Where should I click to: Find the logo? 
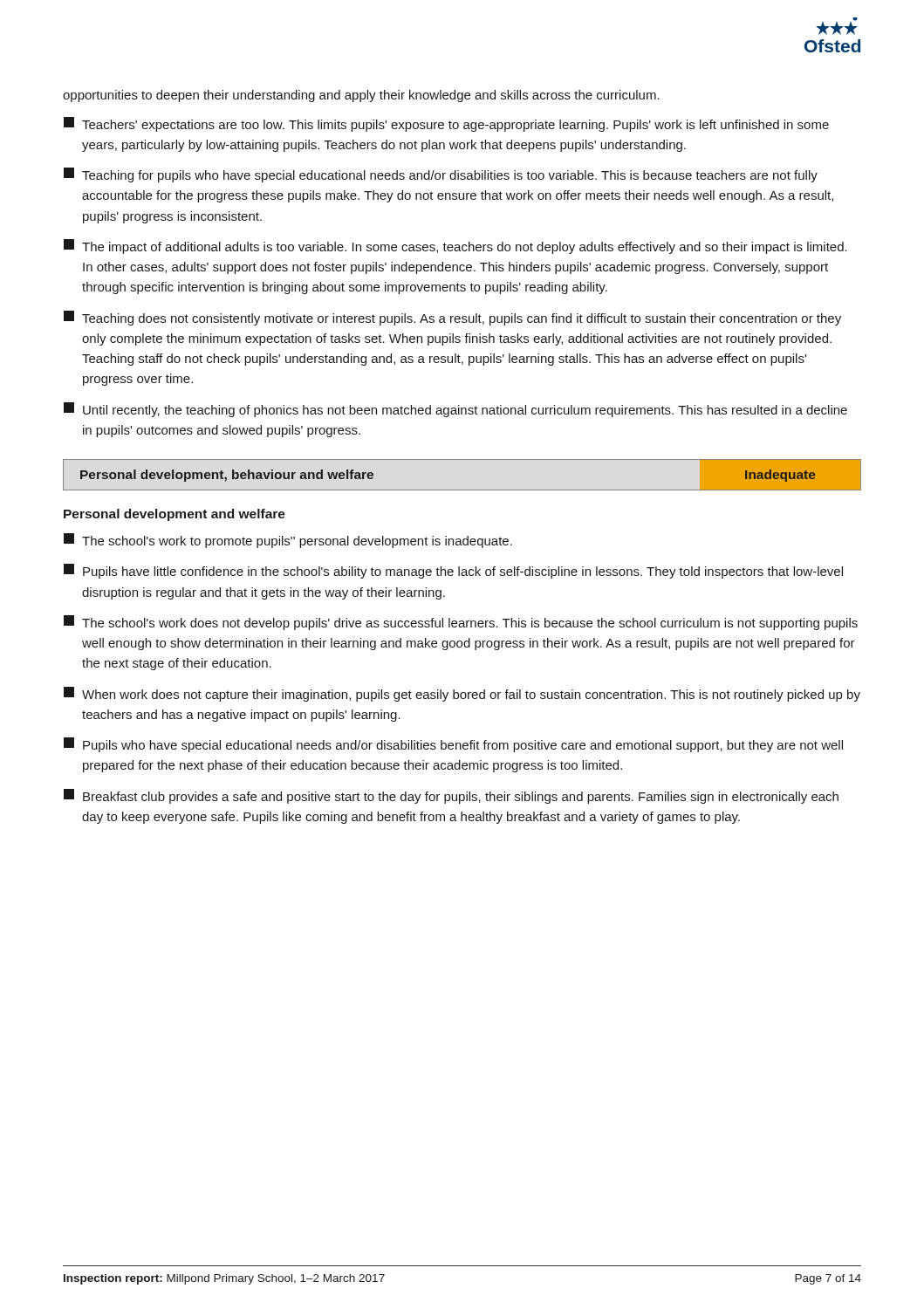pos(843,45)
